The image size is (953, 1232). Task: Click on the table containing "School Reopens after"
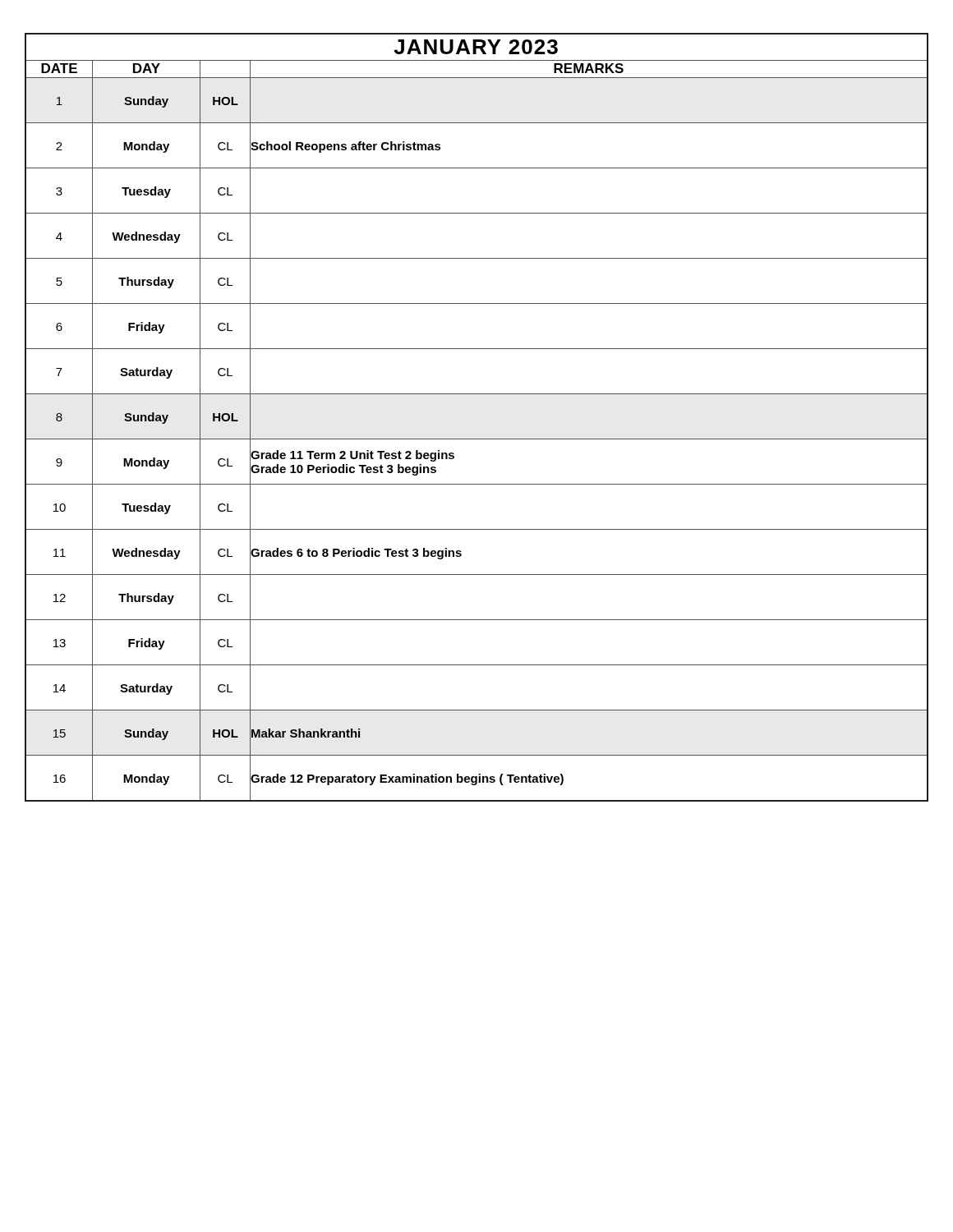click(476, 417)
